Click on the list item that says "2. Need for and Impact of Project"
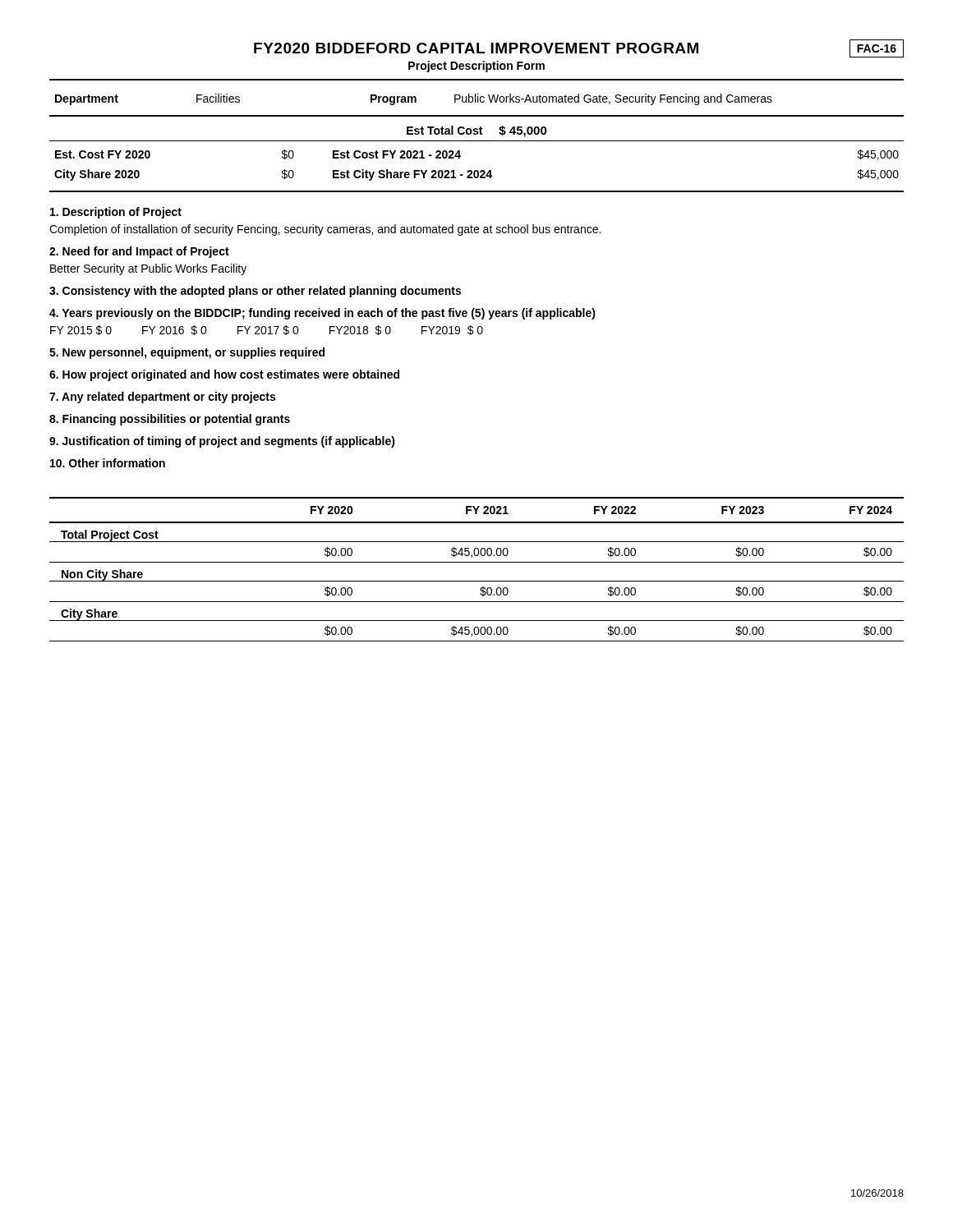 coord(148,260)
